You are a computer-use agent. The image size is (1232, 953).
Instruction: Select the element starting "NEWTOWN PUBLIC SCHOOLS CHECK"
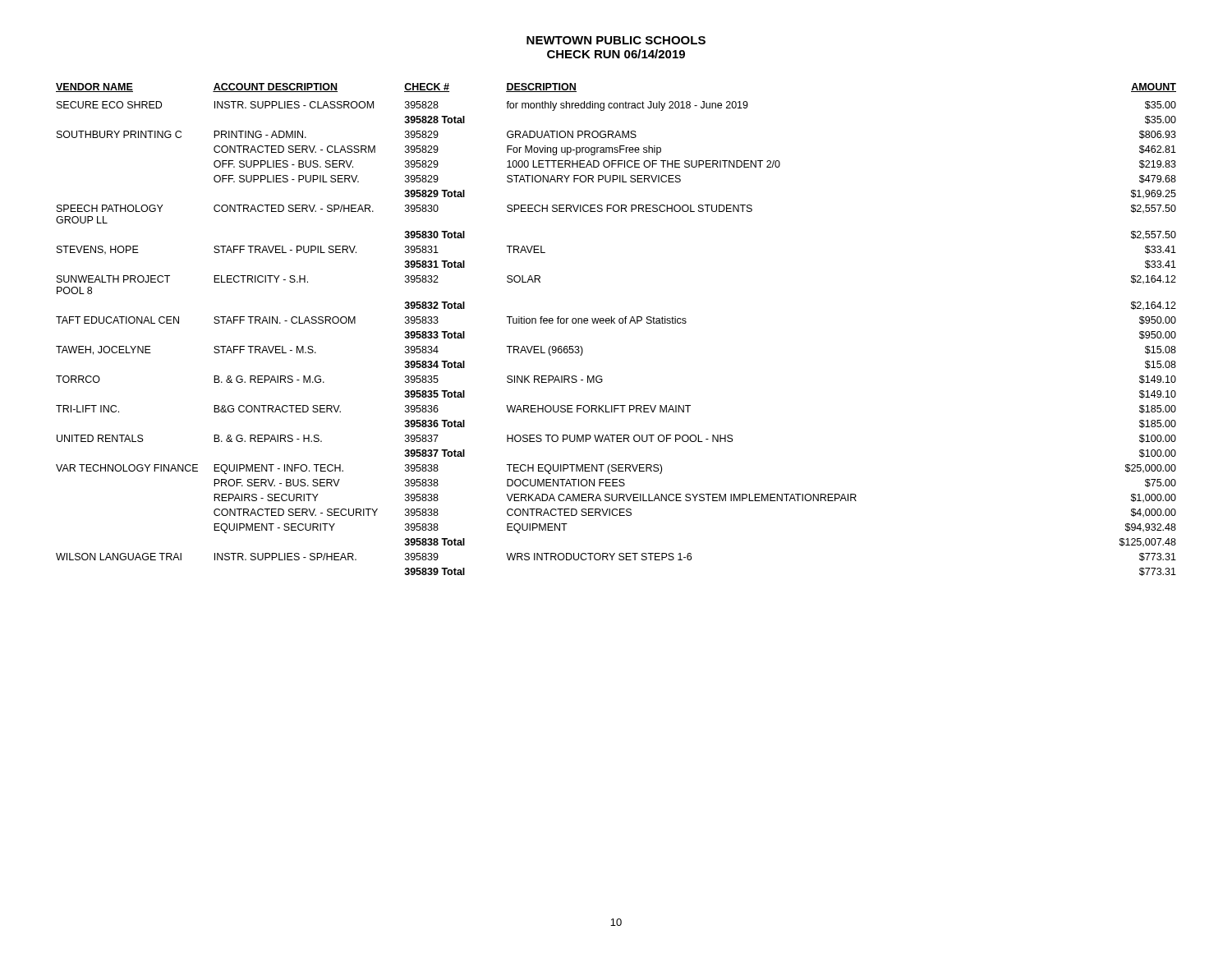(616, 47)
